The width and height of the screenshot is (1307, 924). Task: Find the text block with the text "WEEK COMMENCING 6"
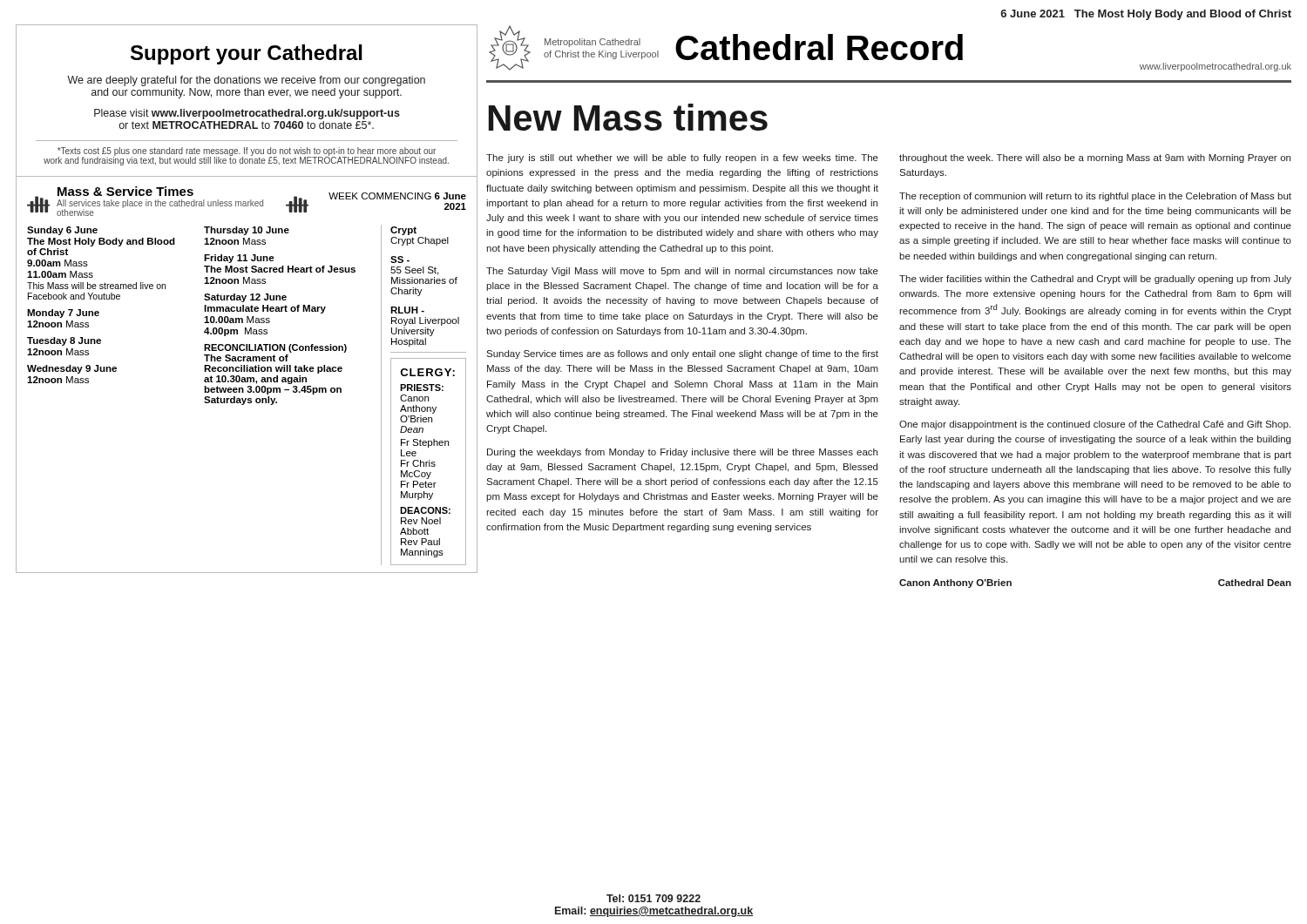(397, 201)
